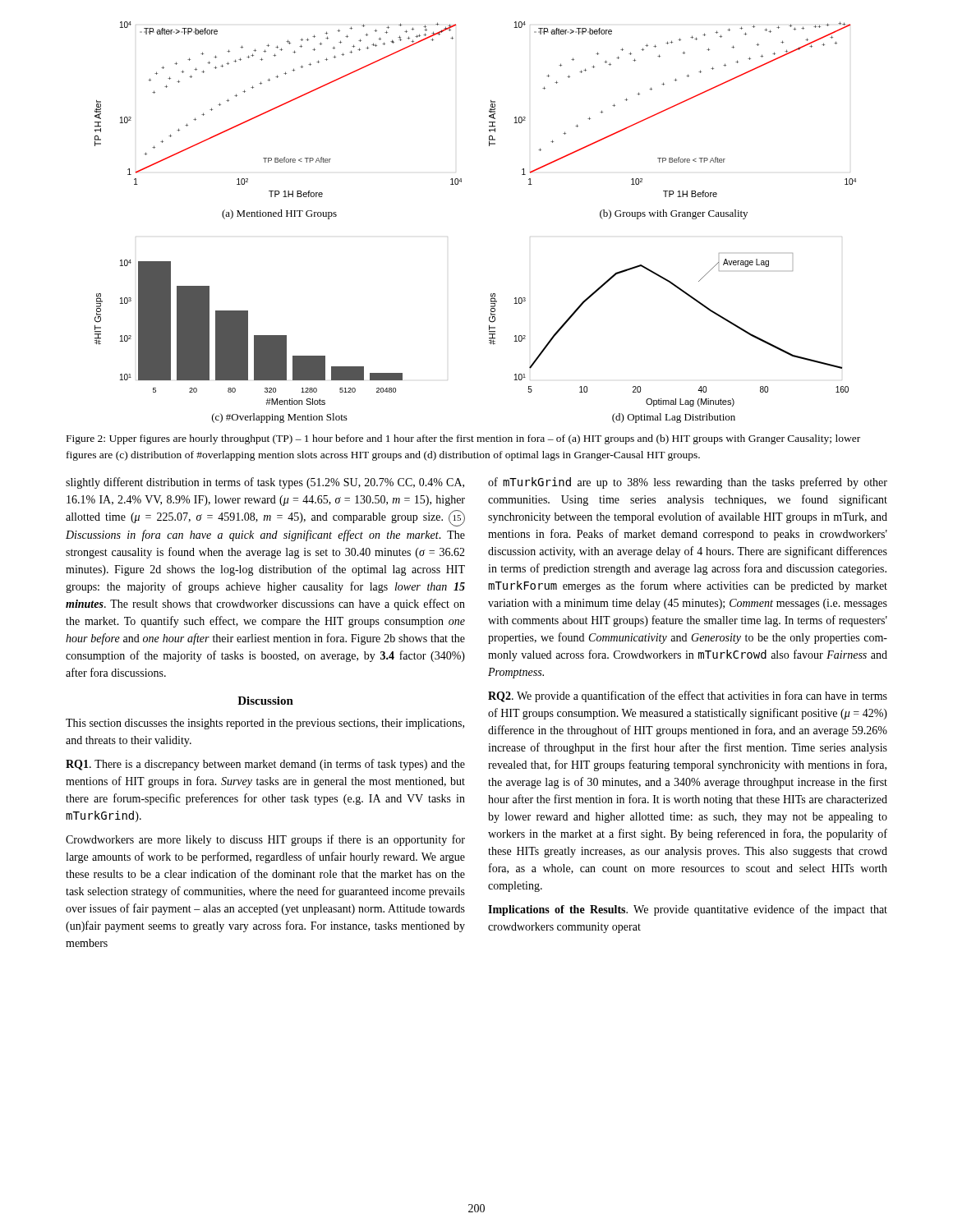Click on the text block with the text "slightly different distribution in"
Screen dimensions: 1232x953
(x=265, y=578)
